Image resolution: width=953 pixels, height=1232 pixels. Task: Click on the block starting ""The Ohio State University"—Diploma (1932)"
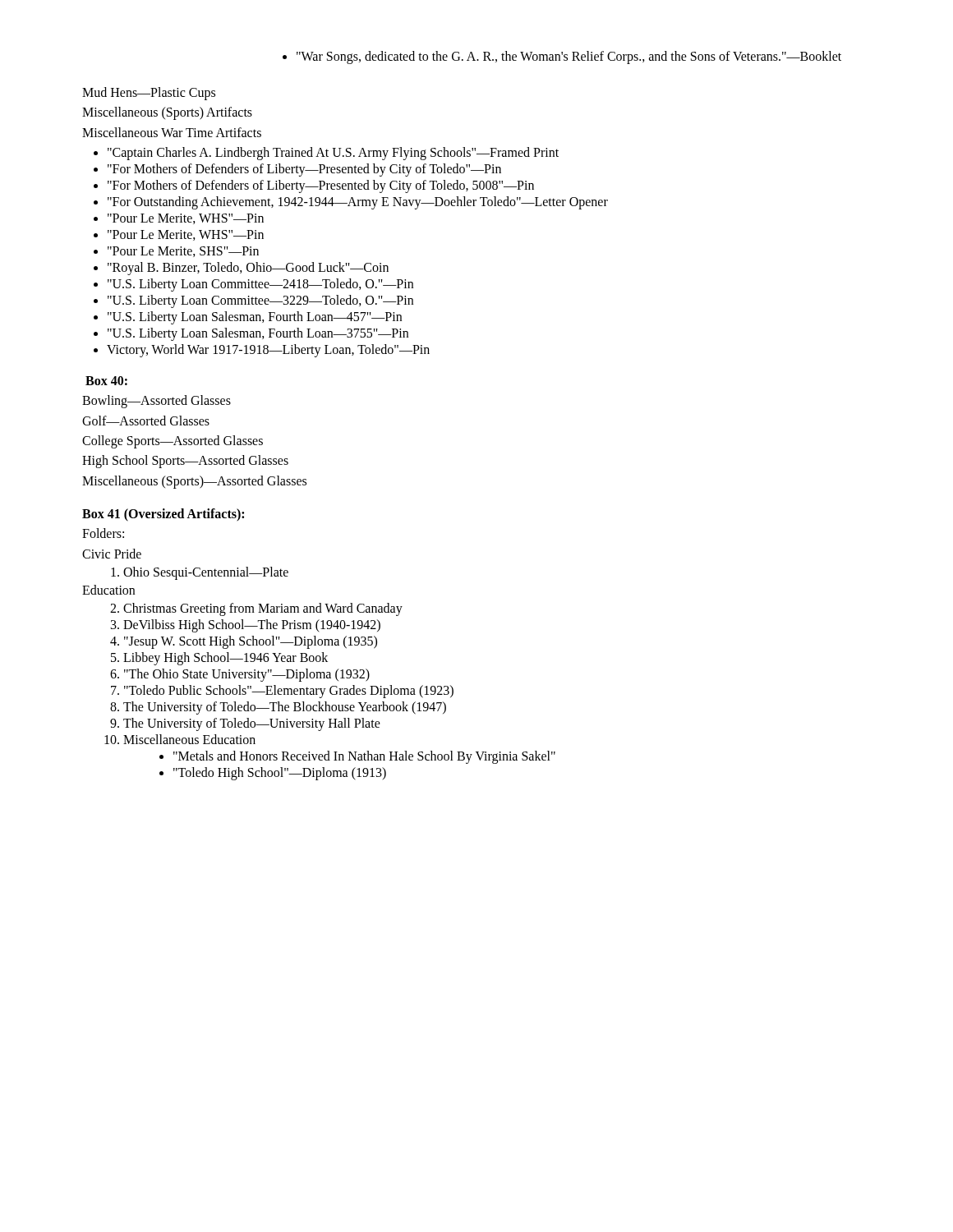click(246, 674)
